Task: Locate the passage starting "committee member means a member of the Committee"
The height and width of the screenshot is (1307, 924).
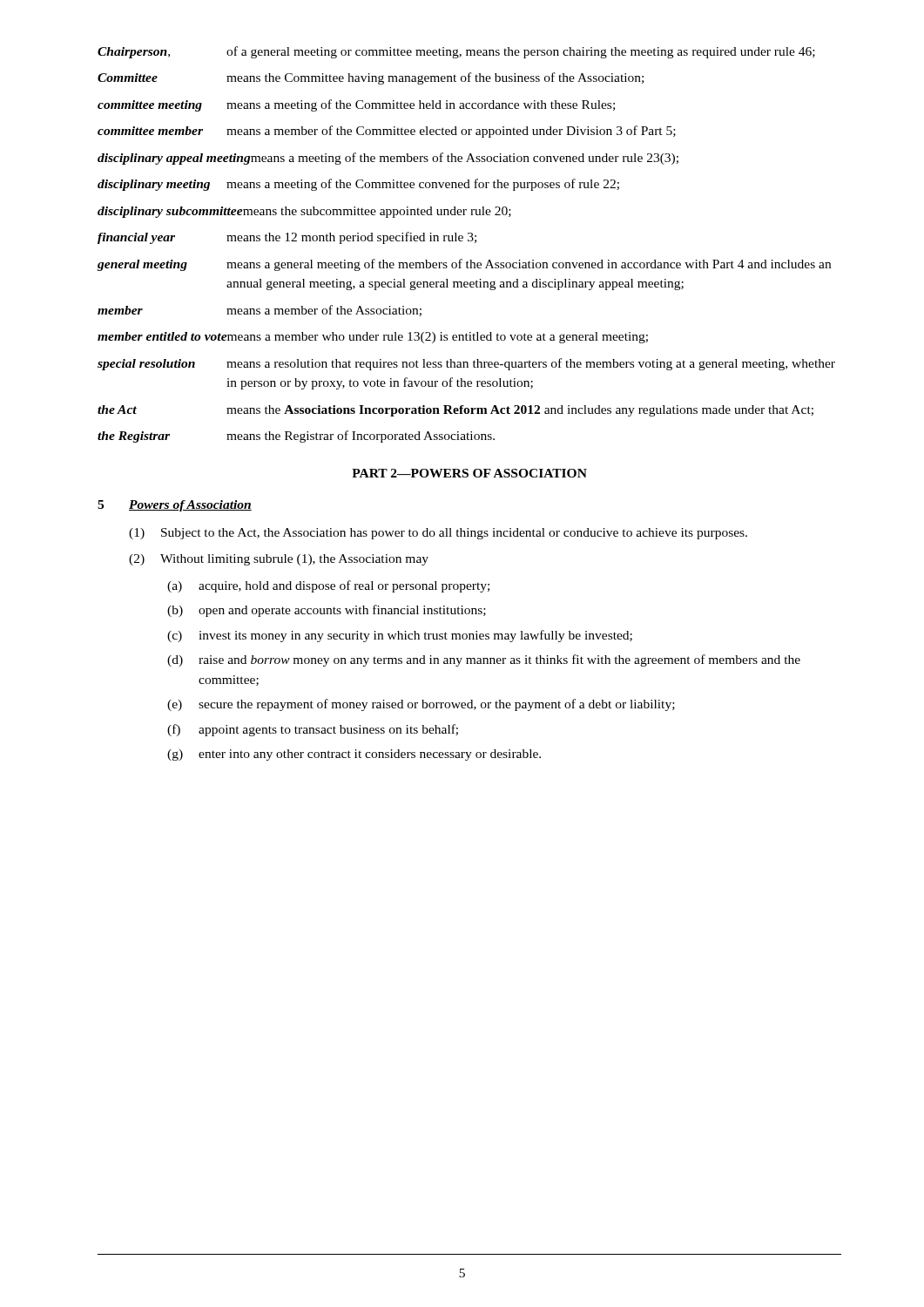Action: click(x=469, y=131)
